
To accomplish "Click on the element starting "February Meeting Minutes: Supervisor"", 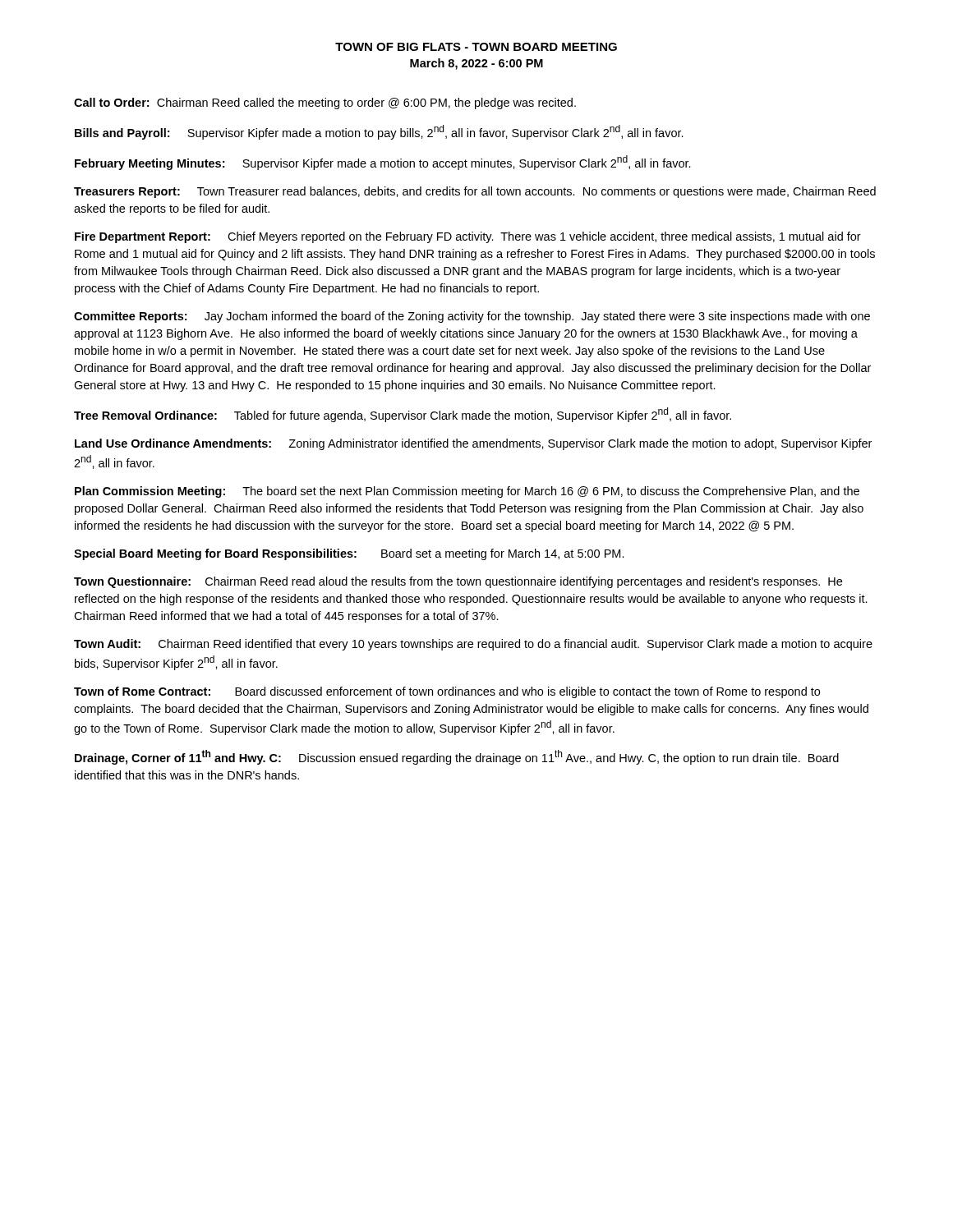I will 383,162.
